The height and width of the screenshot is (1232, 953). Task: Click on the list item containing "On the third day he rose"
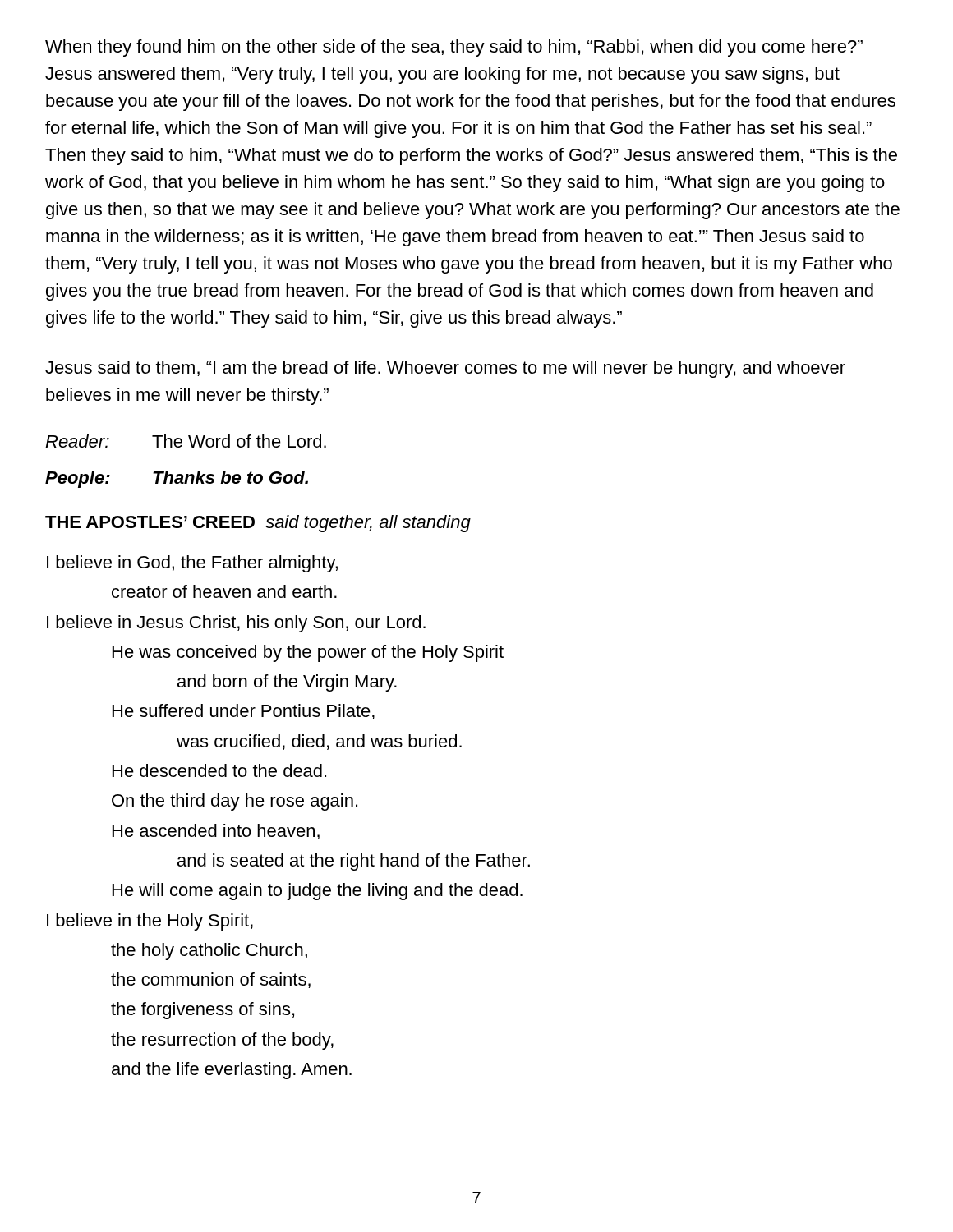[235, 801]
